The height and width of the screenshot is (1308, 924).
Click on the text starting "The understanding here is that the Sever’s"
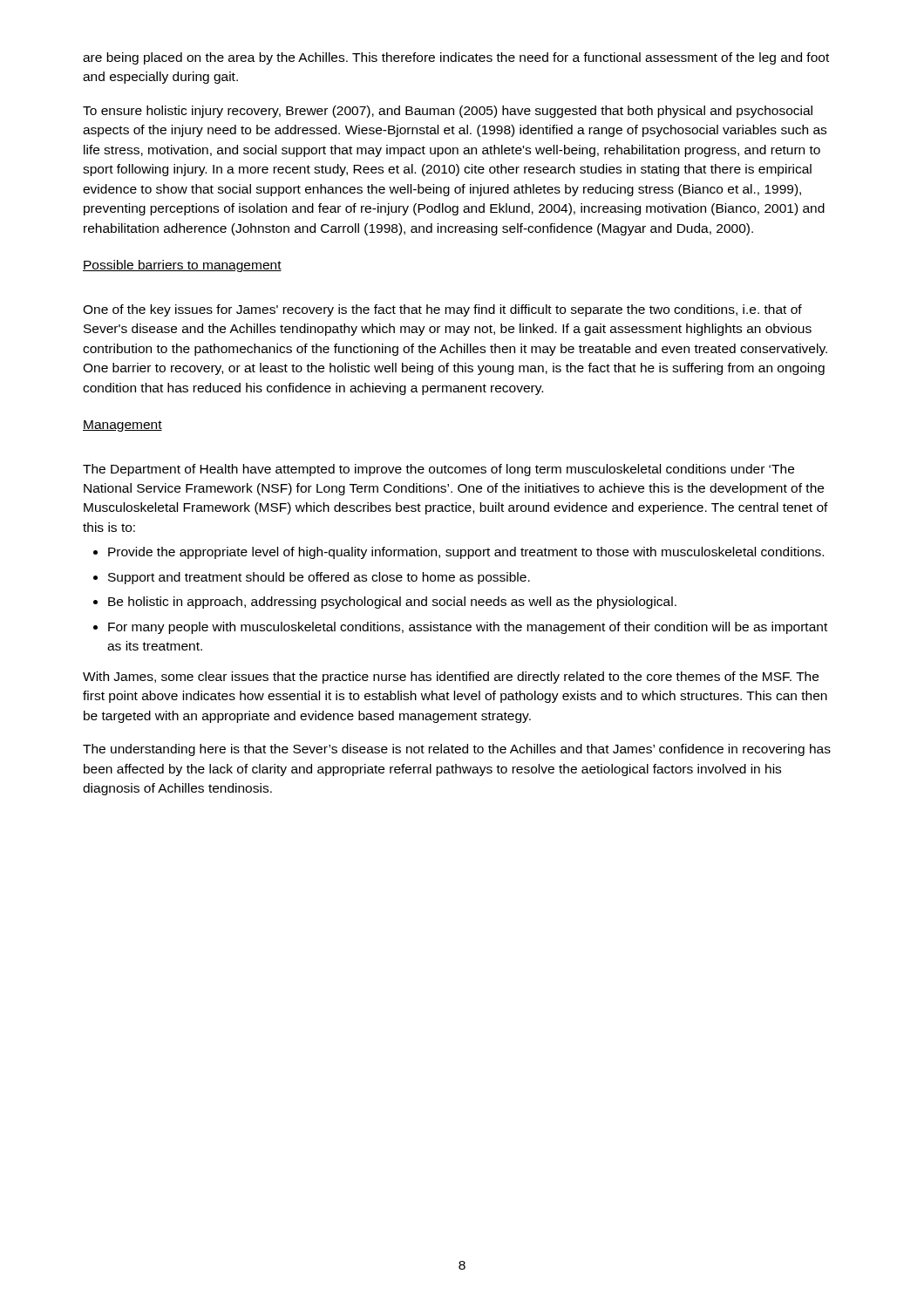tap(457, 768)
